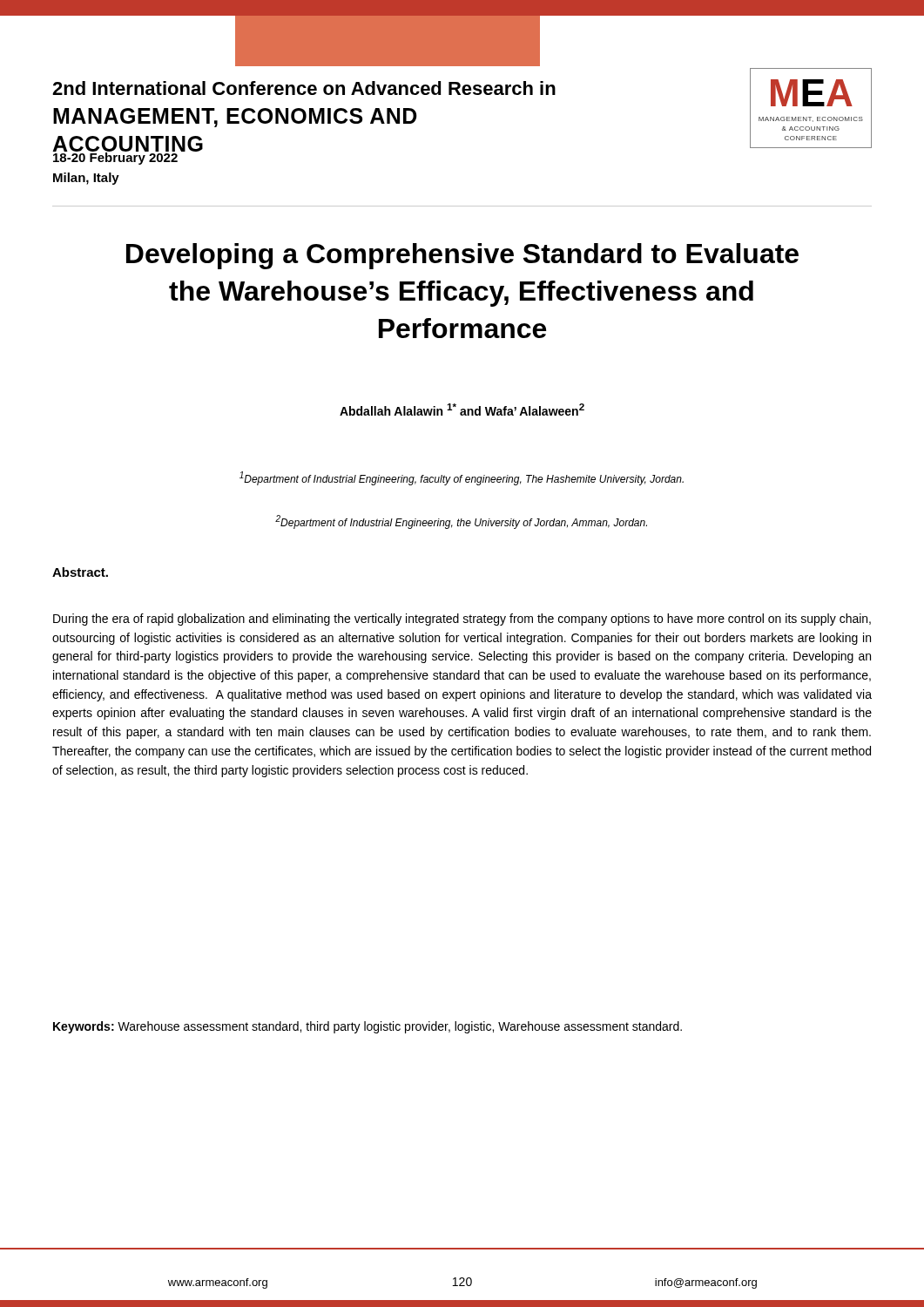The height and width of the screenshot is (1307, 924).
Task: Click on the region starting "1Department of Industrial Engineering, faculty of engineering,"
Action: [462, 478]
